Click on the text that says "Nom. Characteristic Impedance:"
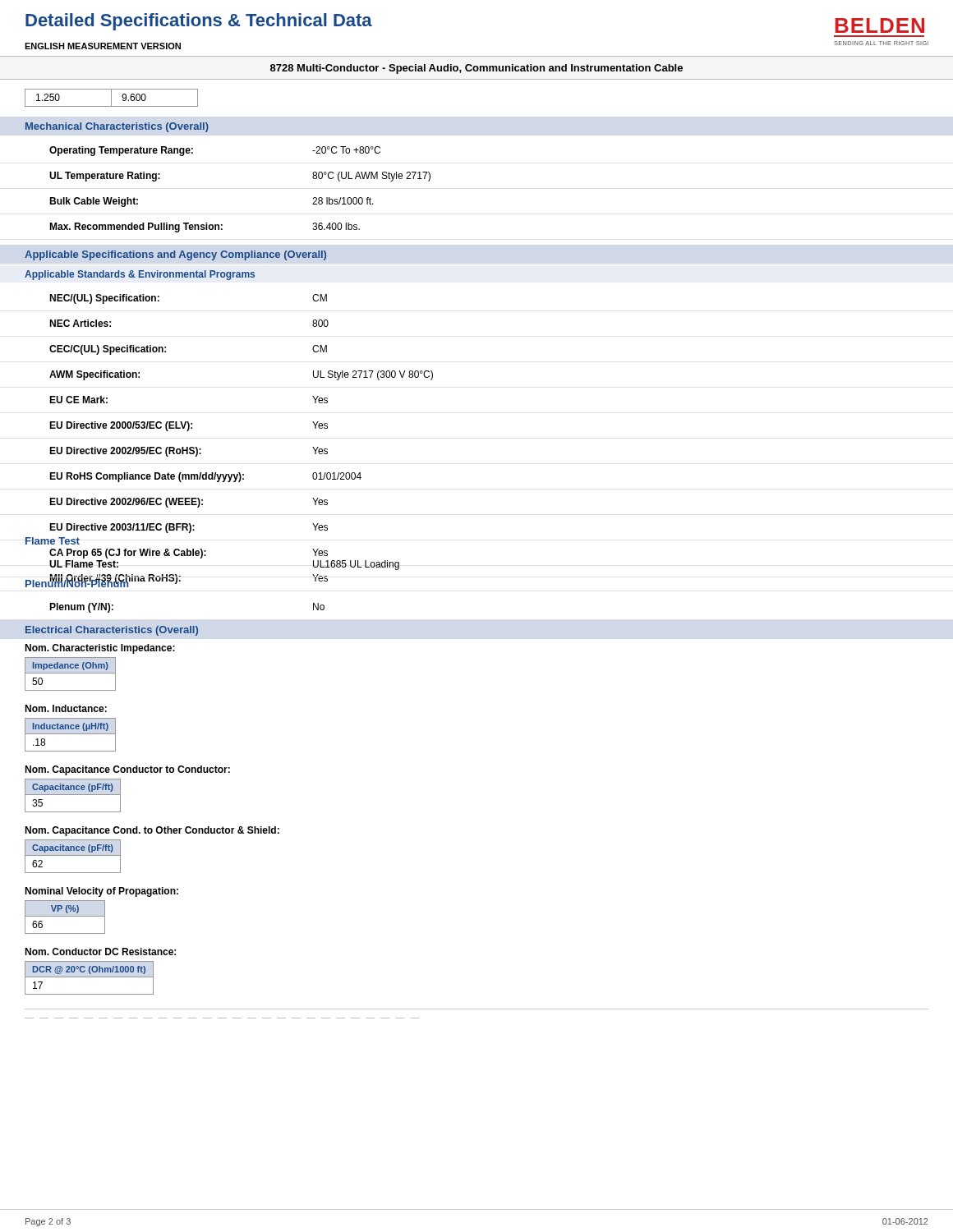The height and width of the screenshot is (1232, 953). [100, 648]
